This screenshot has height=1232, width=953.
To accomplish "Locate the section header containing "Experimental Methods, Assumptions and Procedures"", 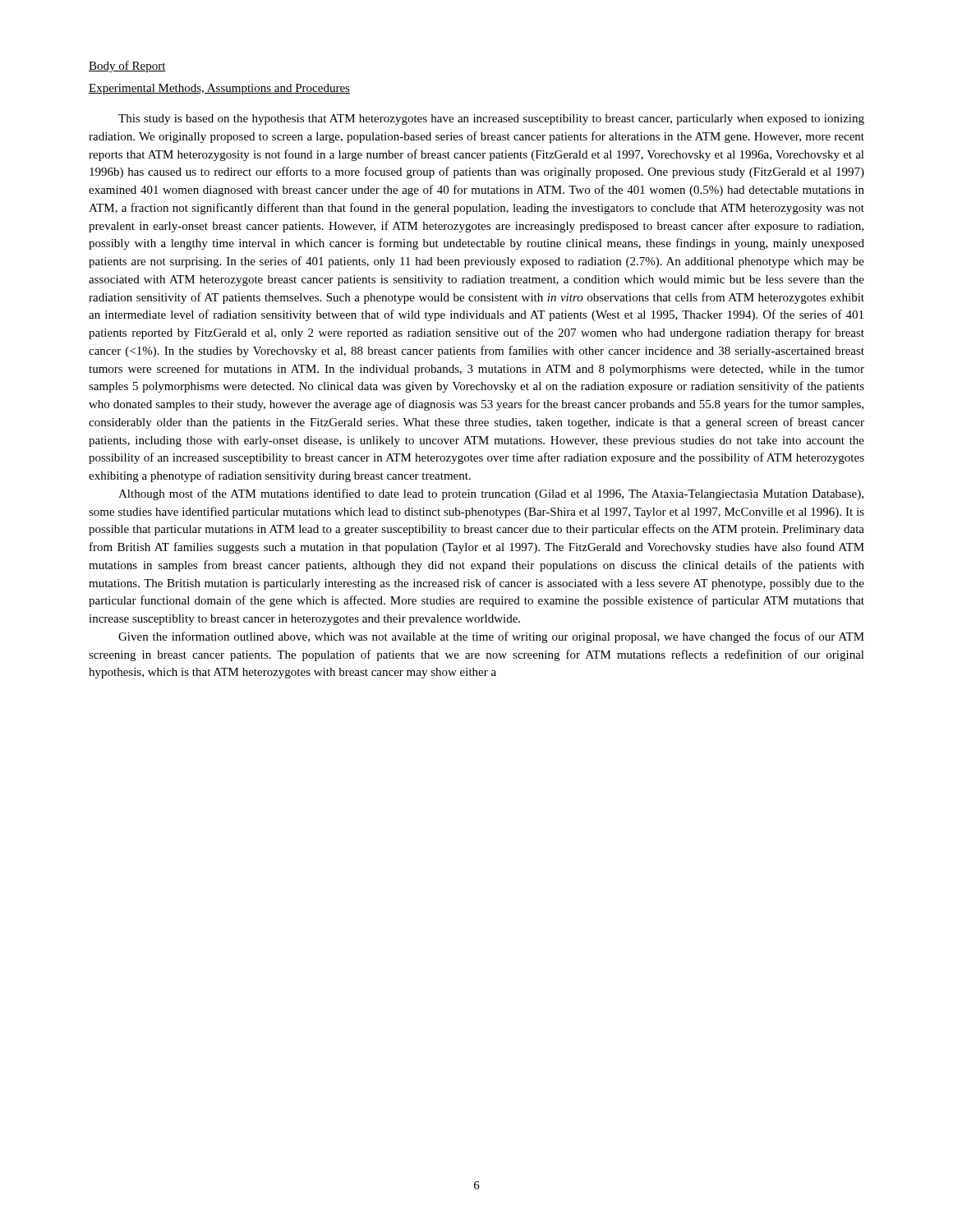I will coord(219,88).
